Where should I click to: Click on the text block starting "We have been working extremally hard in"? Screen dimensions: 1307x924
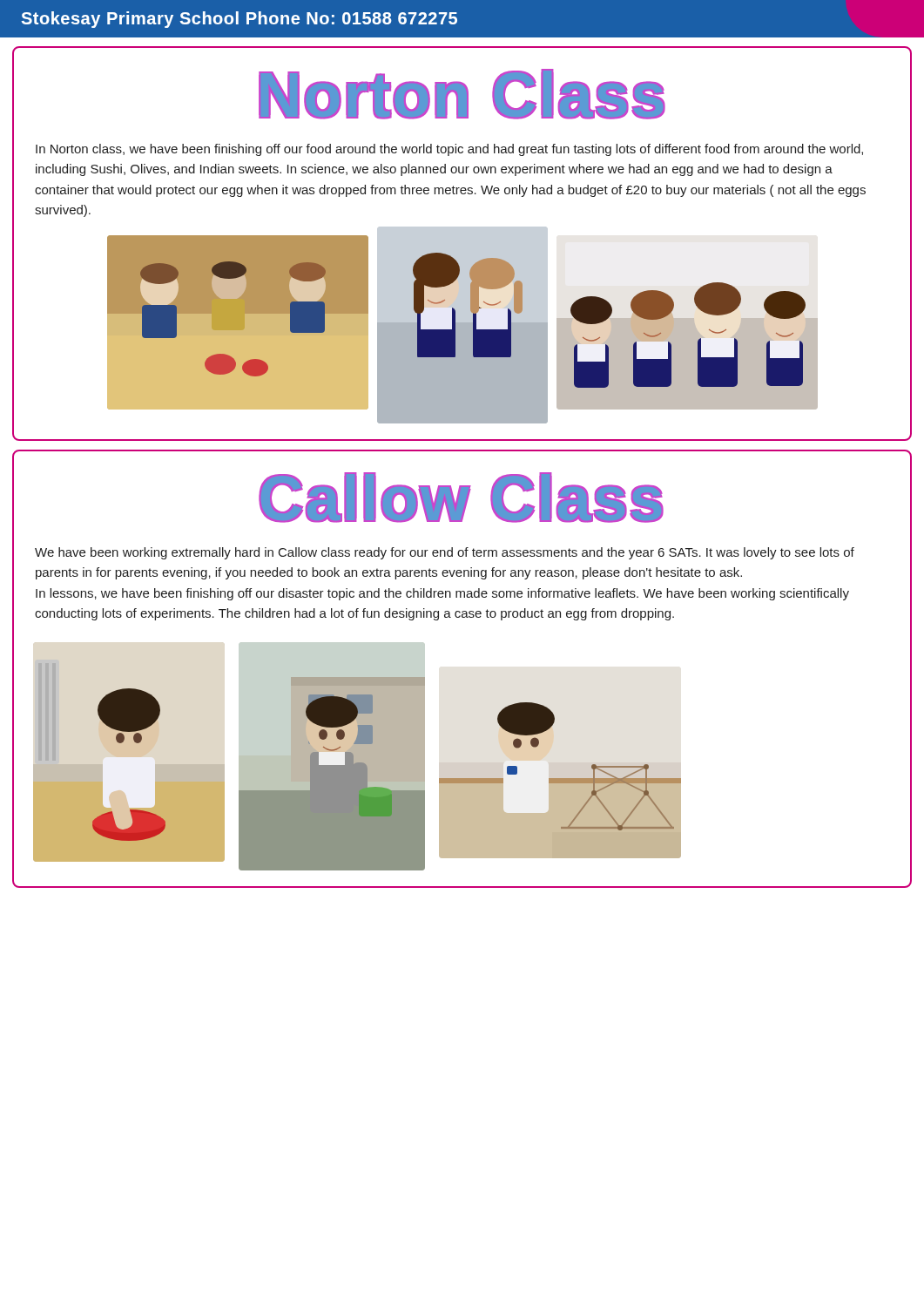pyautogui.click(x=444, y=582)
